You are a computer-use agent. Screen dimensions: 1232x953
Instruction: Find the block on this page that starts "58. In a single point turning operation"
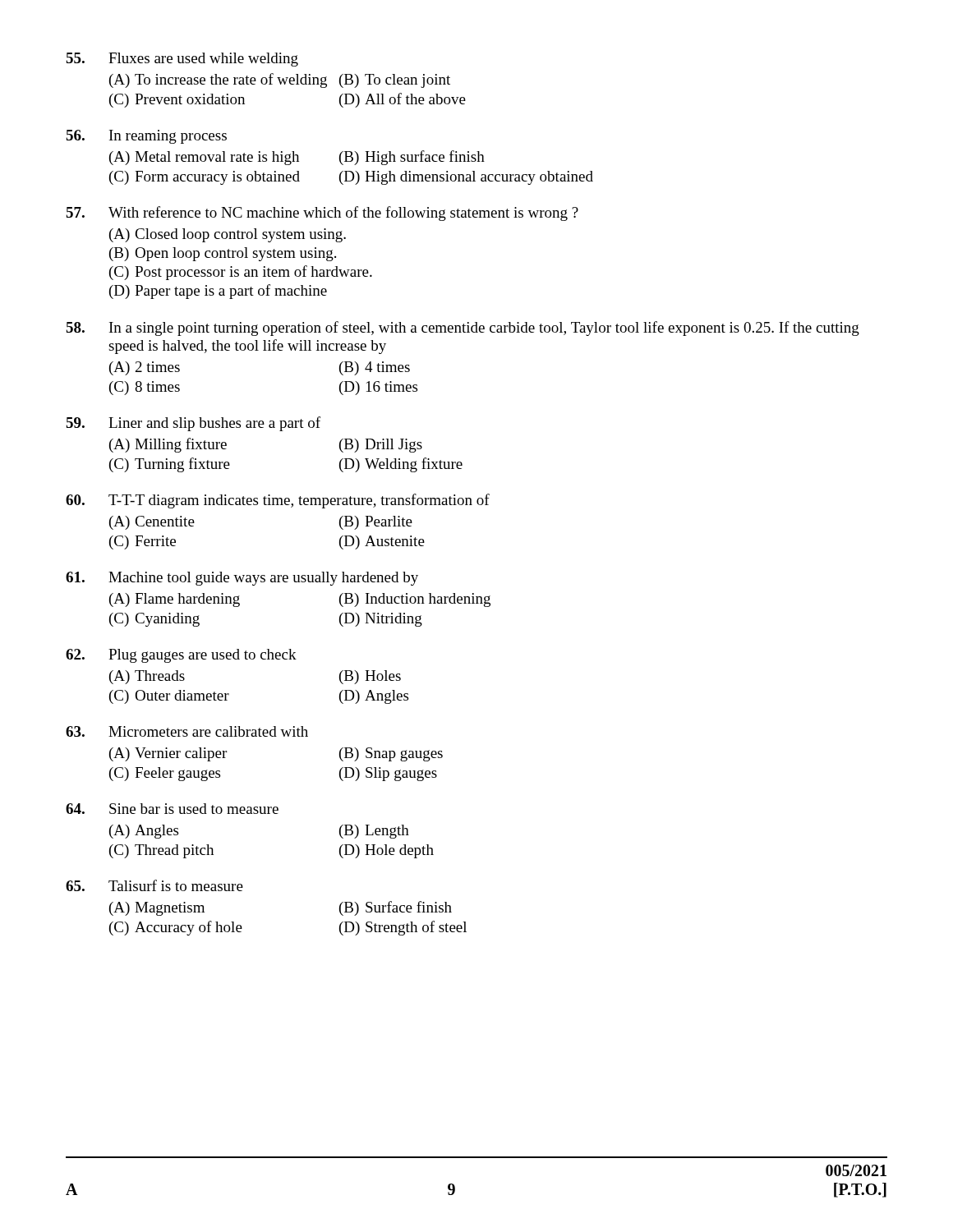coord(463,329)
